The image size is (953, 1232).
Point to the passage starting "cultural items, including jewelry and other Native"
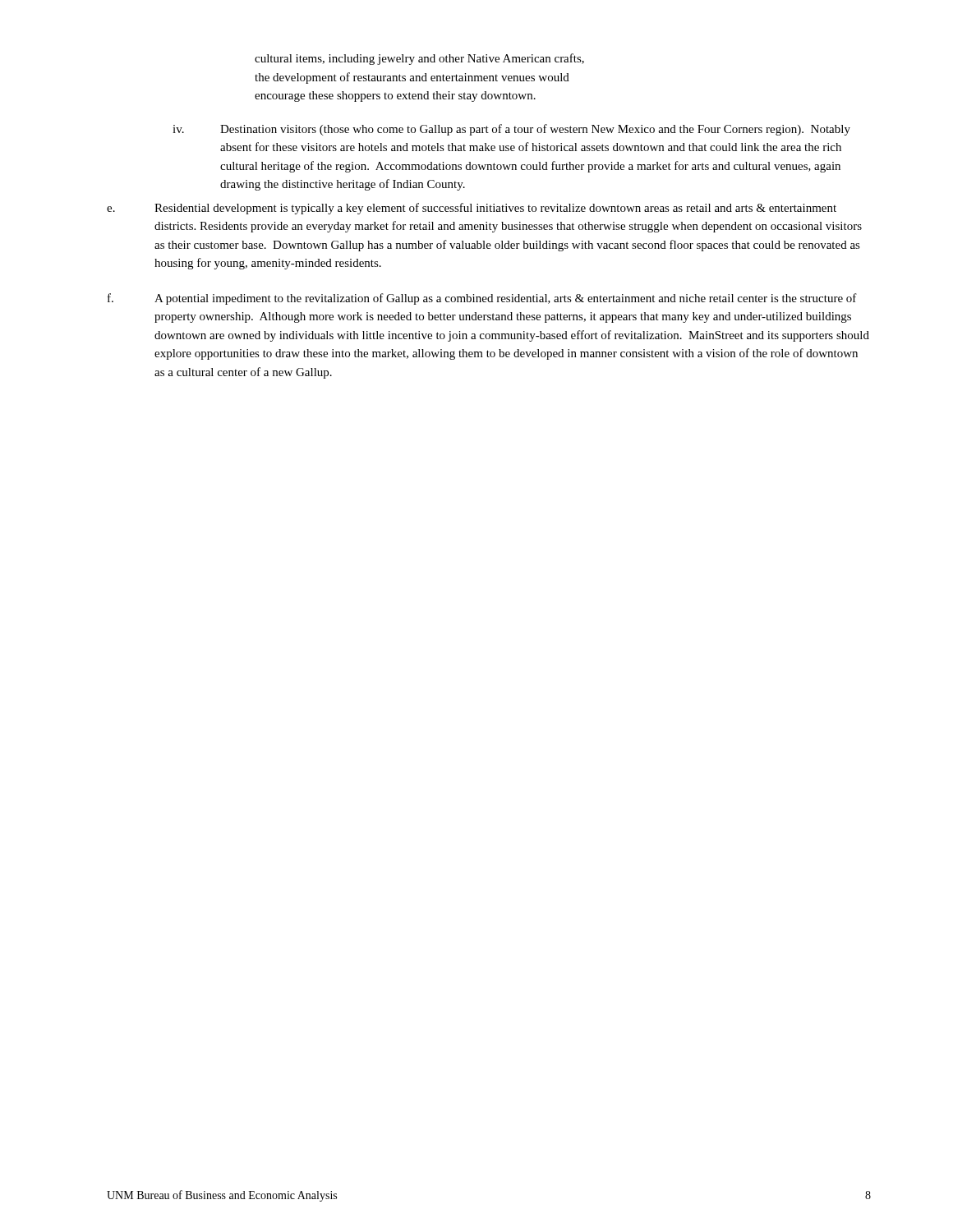420,77
